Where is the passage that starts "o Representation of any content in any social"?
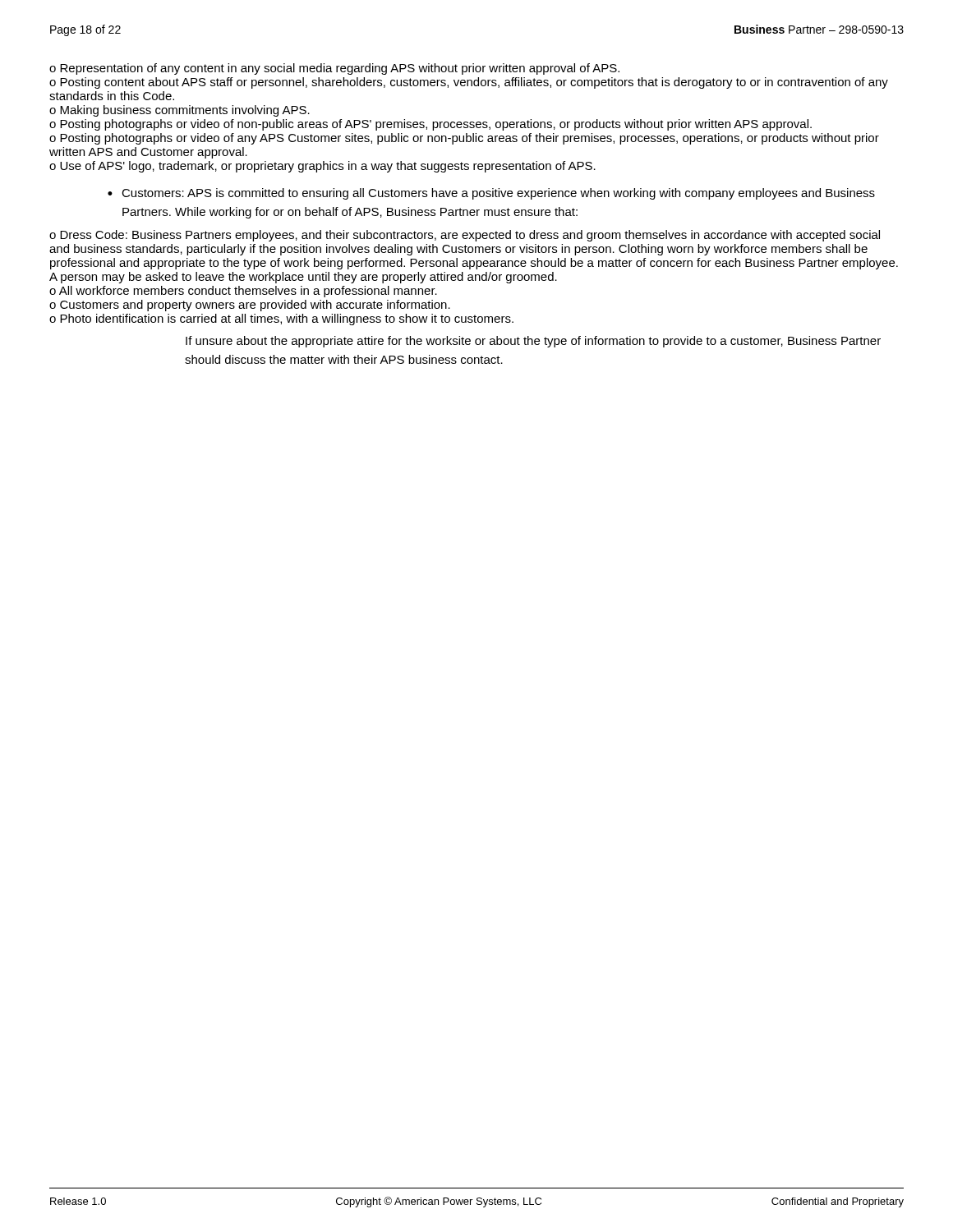 476,68
